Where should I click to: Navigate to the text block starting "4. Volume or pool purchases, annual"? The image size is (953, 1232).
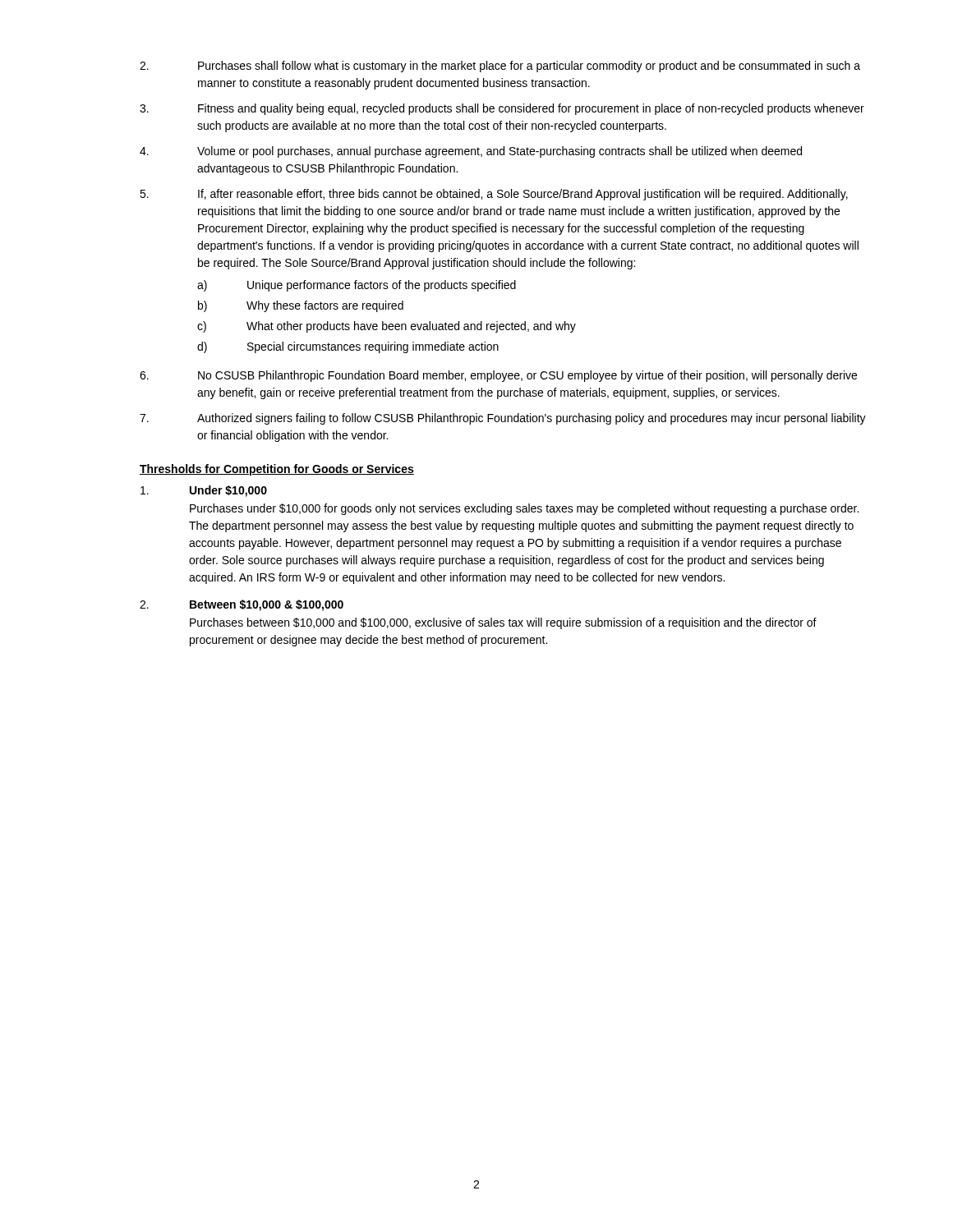[x=505, y=160]
